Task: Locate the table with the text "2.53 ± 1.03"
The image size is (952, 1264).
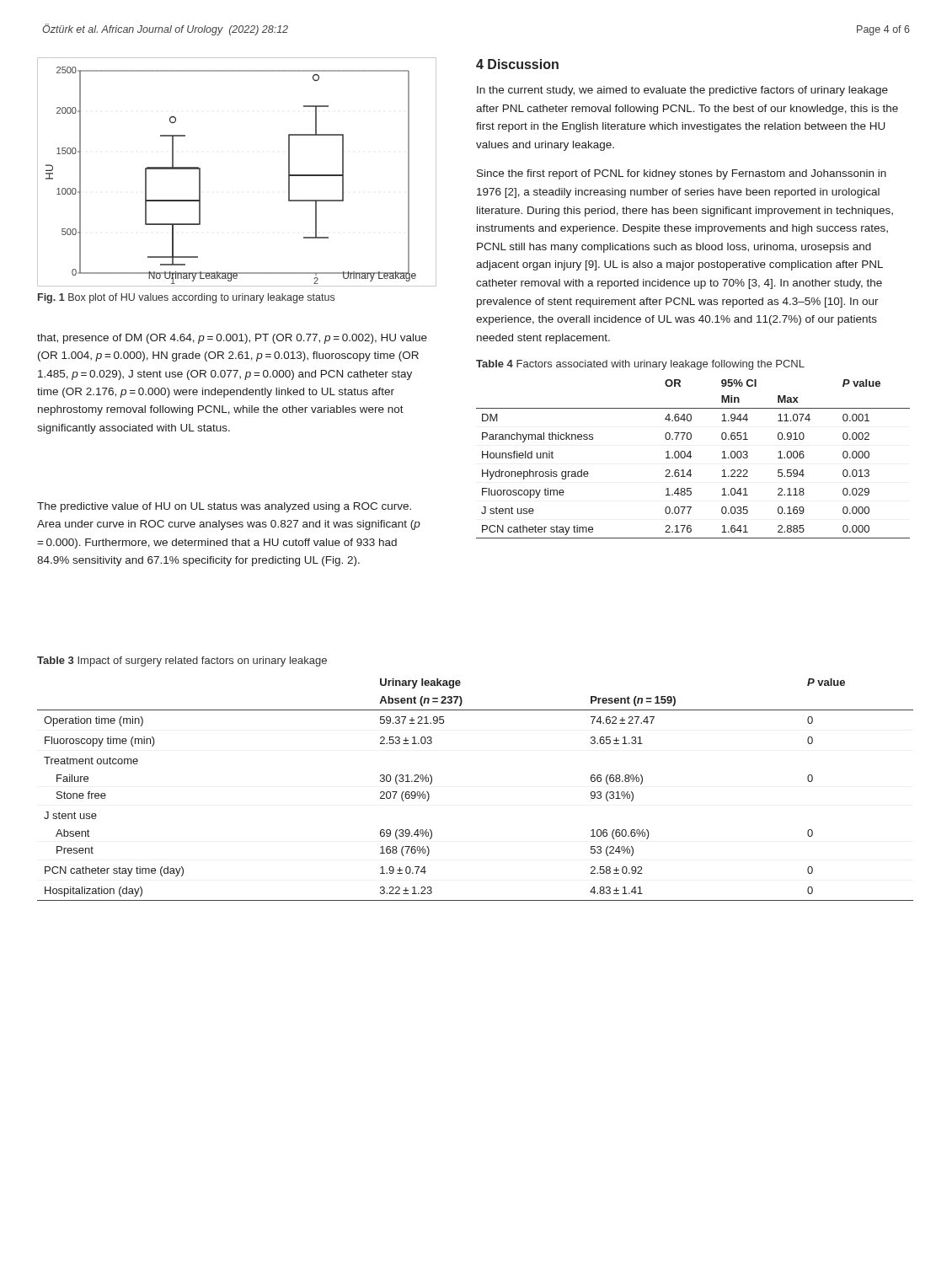Action: (x=475, y=787)
